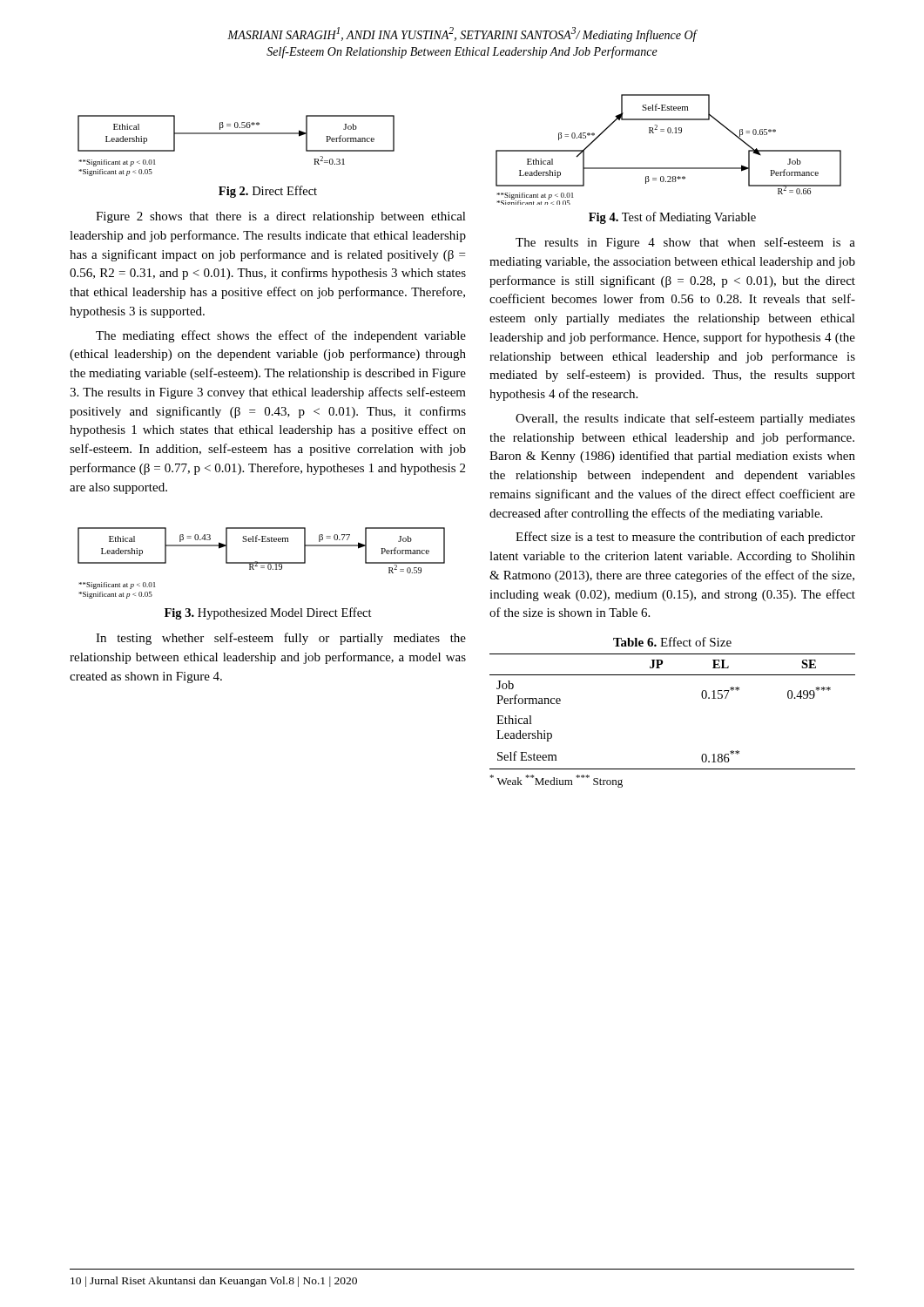
Task: Click on the text block containing "The results in Figure 4"
Action: coord(672,428)
